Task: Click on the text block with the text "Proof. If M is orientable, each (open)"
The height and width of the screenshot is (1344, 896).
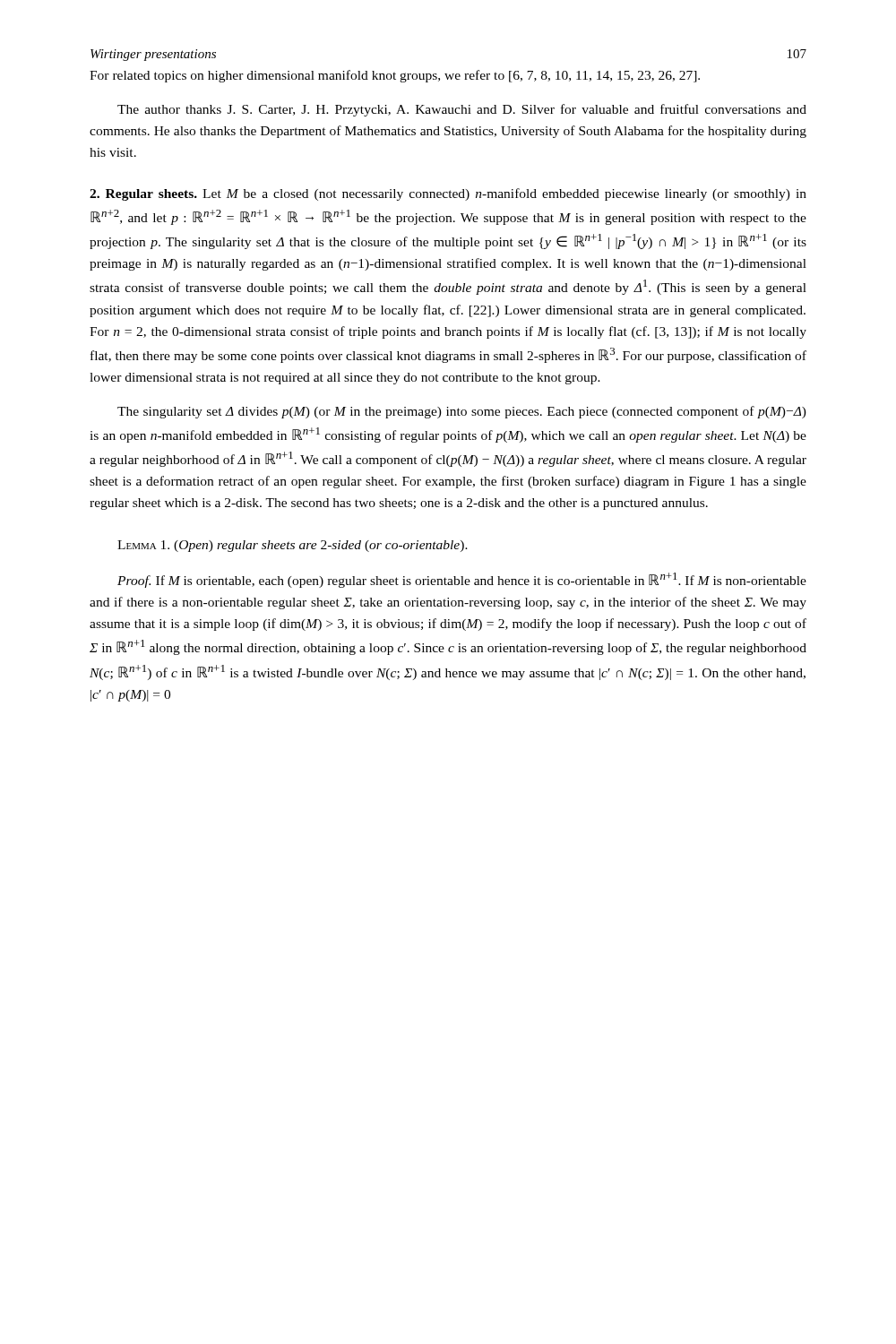Action: pos(448,636)
